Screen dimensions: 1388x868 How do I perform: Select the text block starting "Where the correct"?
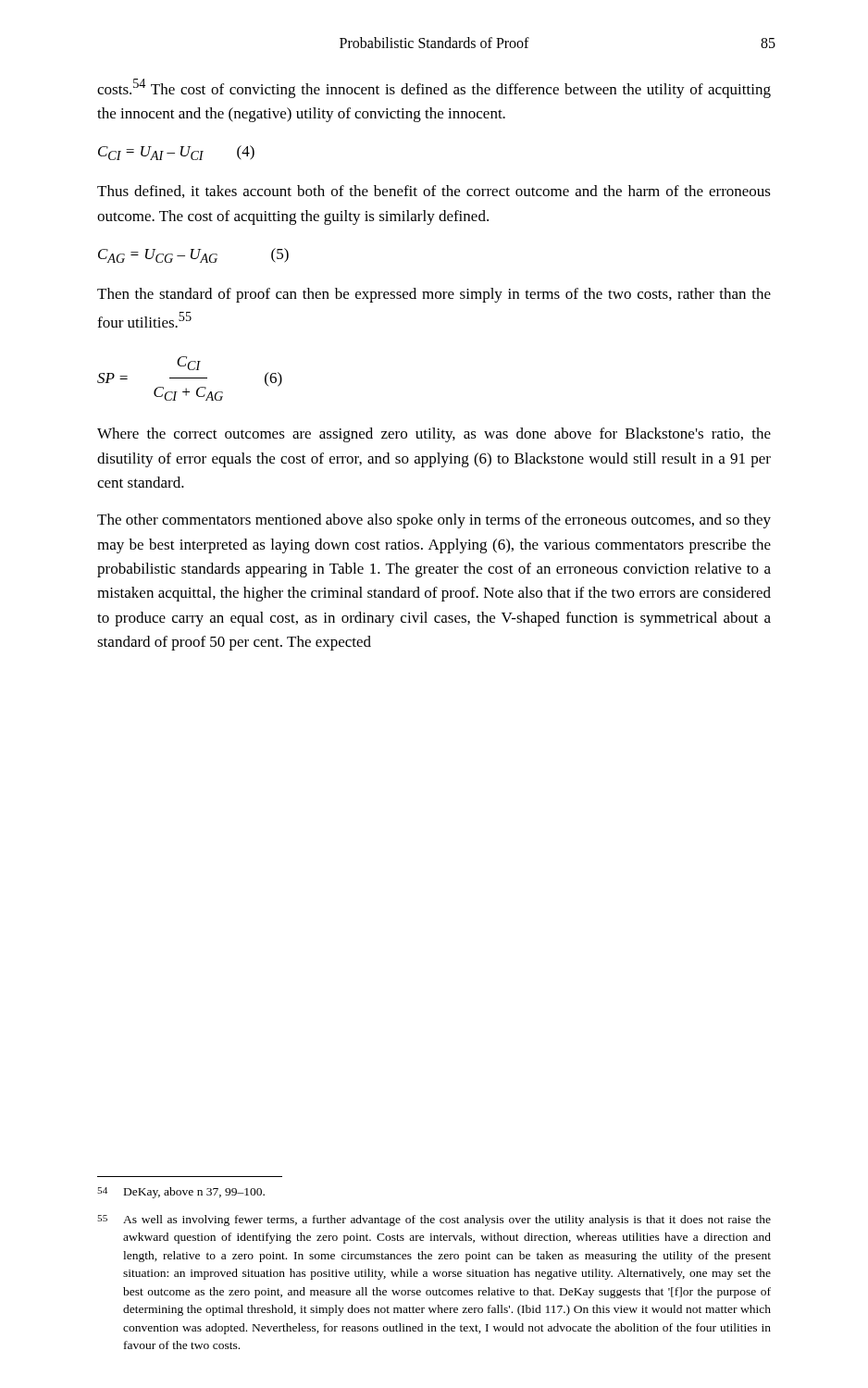(x=434, y=458)
